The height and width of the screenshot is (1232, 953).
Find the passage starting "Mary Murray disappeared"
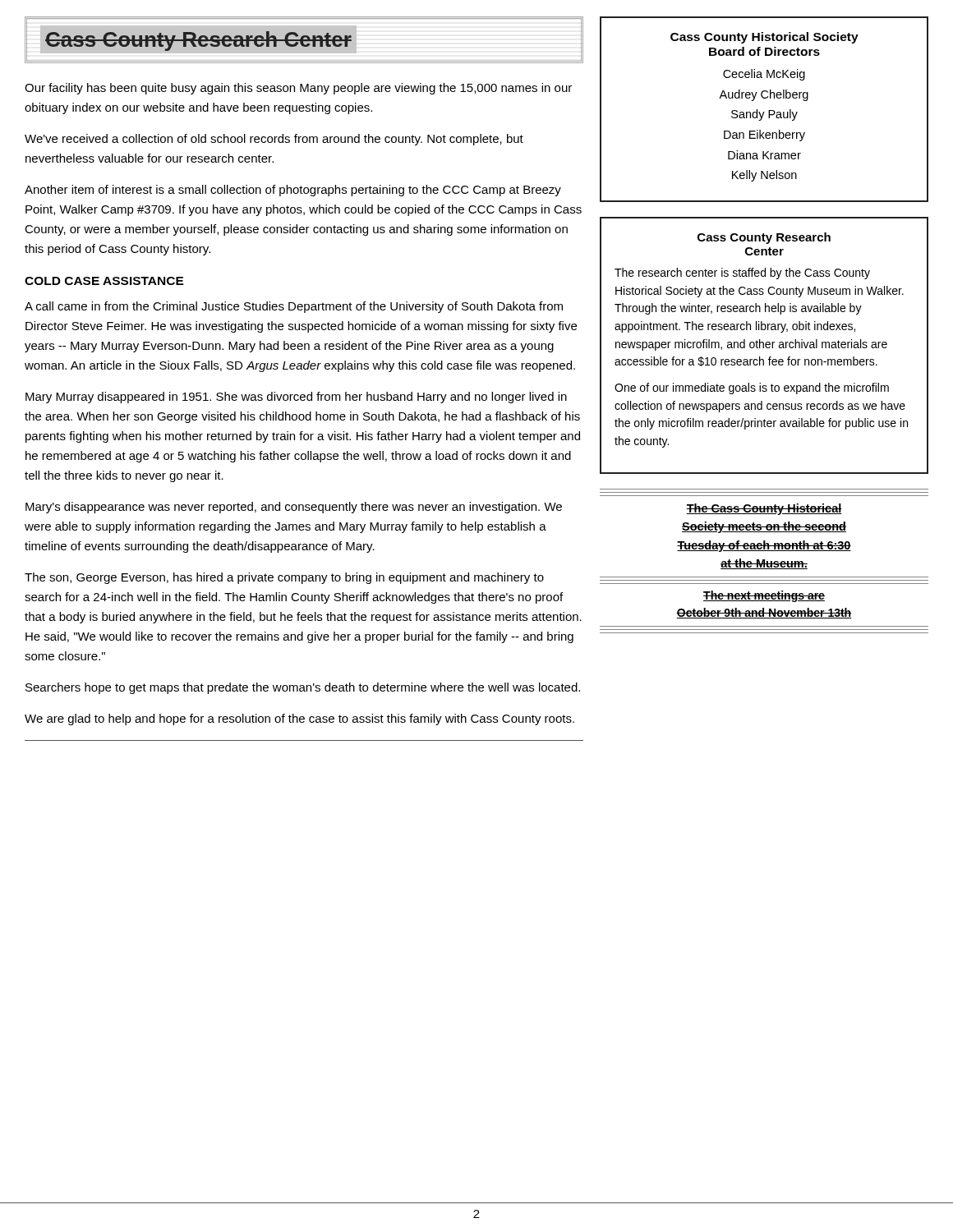click(304, 436)
